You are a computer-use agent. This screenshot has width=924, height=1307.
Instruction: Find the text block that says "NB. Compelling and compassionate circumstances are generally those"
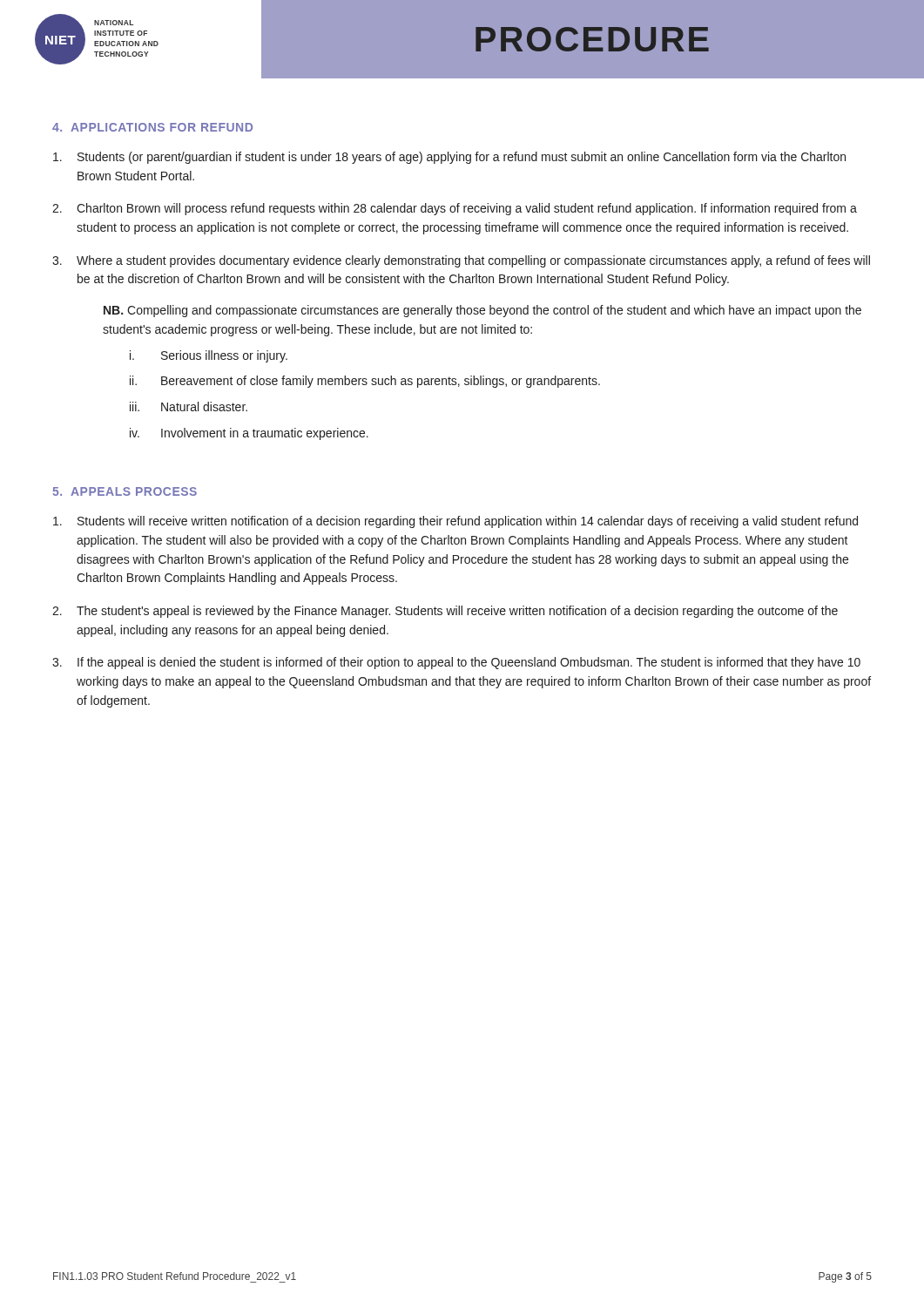[x=487, y=373]
